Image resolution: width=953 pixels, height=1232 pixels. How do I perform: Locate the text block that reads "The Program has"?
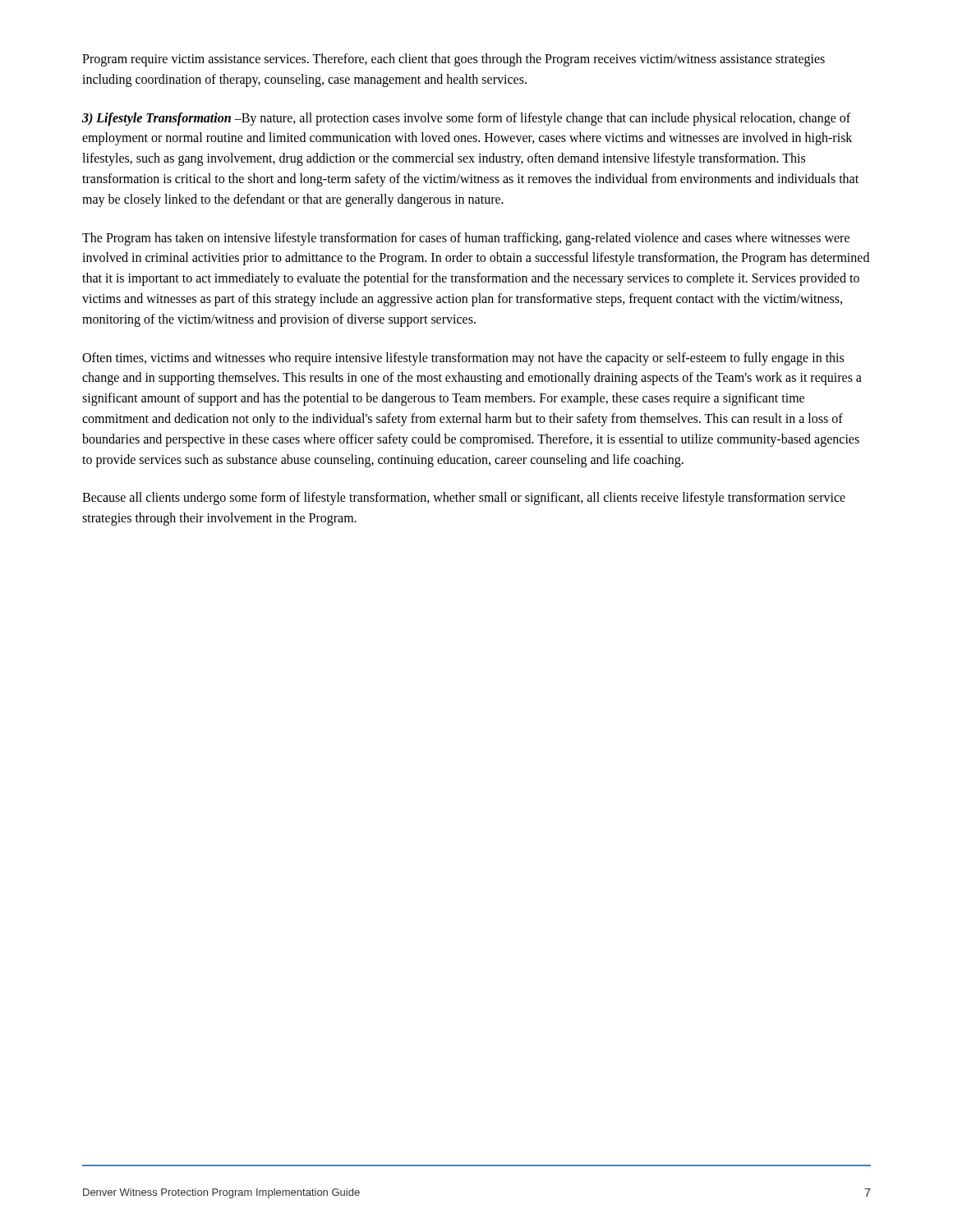pos(476,279)
